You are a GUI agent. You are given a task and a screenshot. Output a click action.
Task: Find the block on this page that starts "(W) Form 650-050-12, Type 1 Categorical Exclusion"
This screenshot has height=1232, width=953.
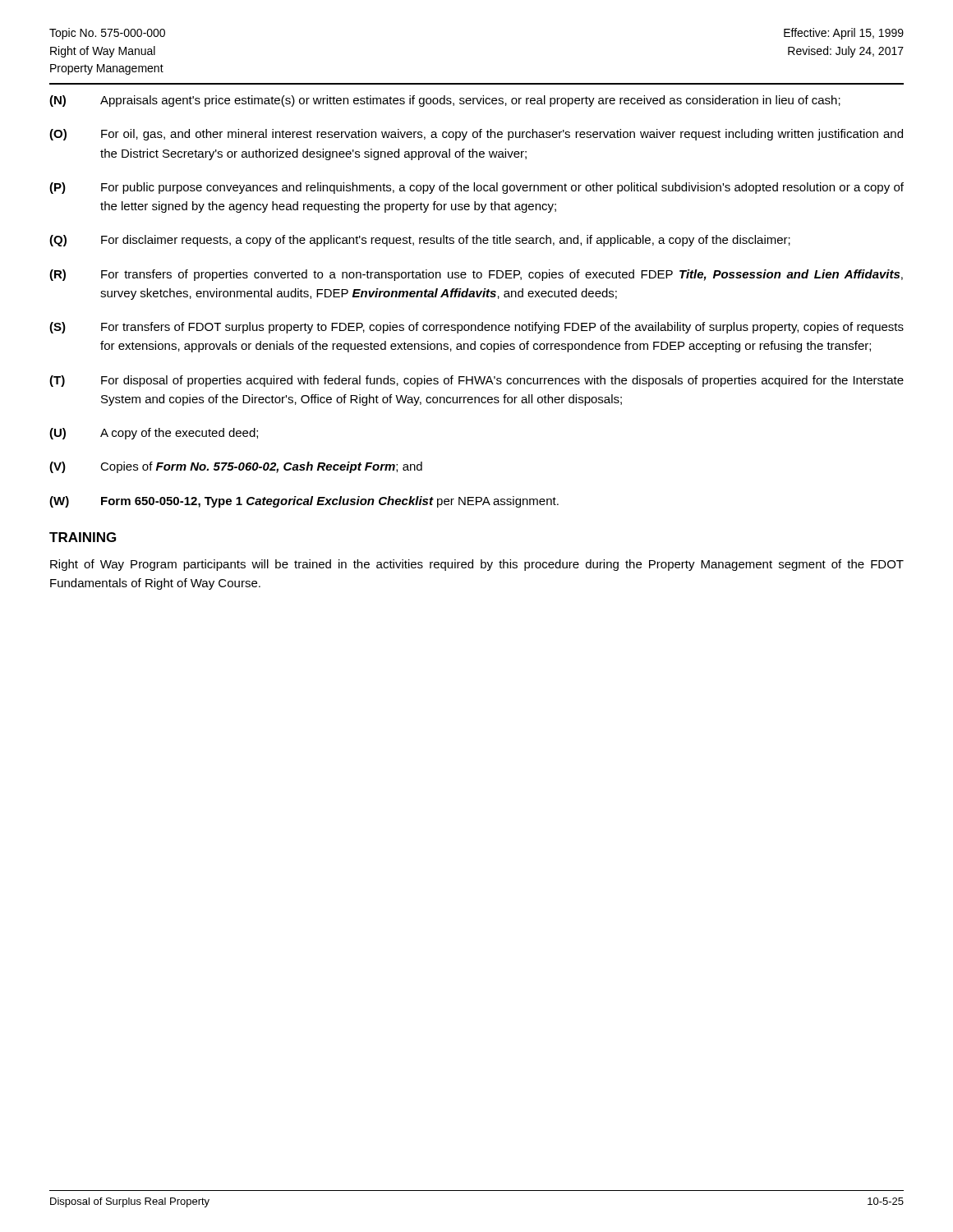[x=476, y=500]
